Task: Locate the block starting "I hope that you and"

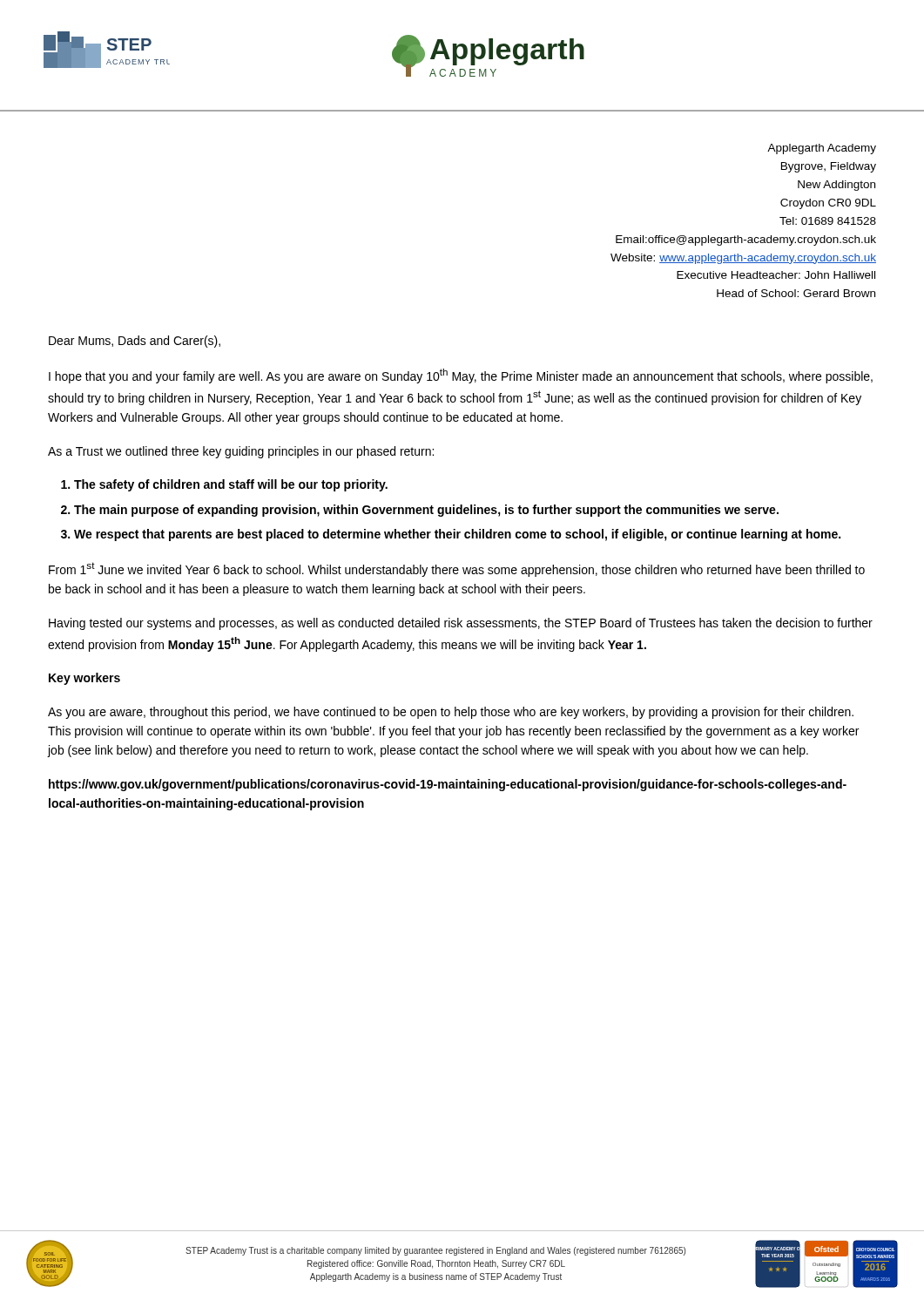Action: (462, 396)
